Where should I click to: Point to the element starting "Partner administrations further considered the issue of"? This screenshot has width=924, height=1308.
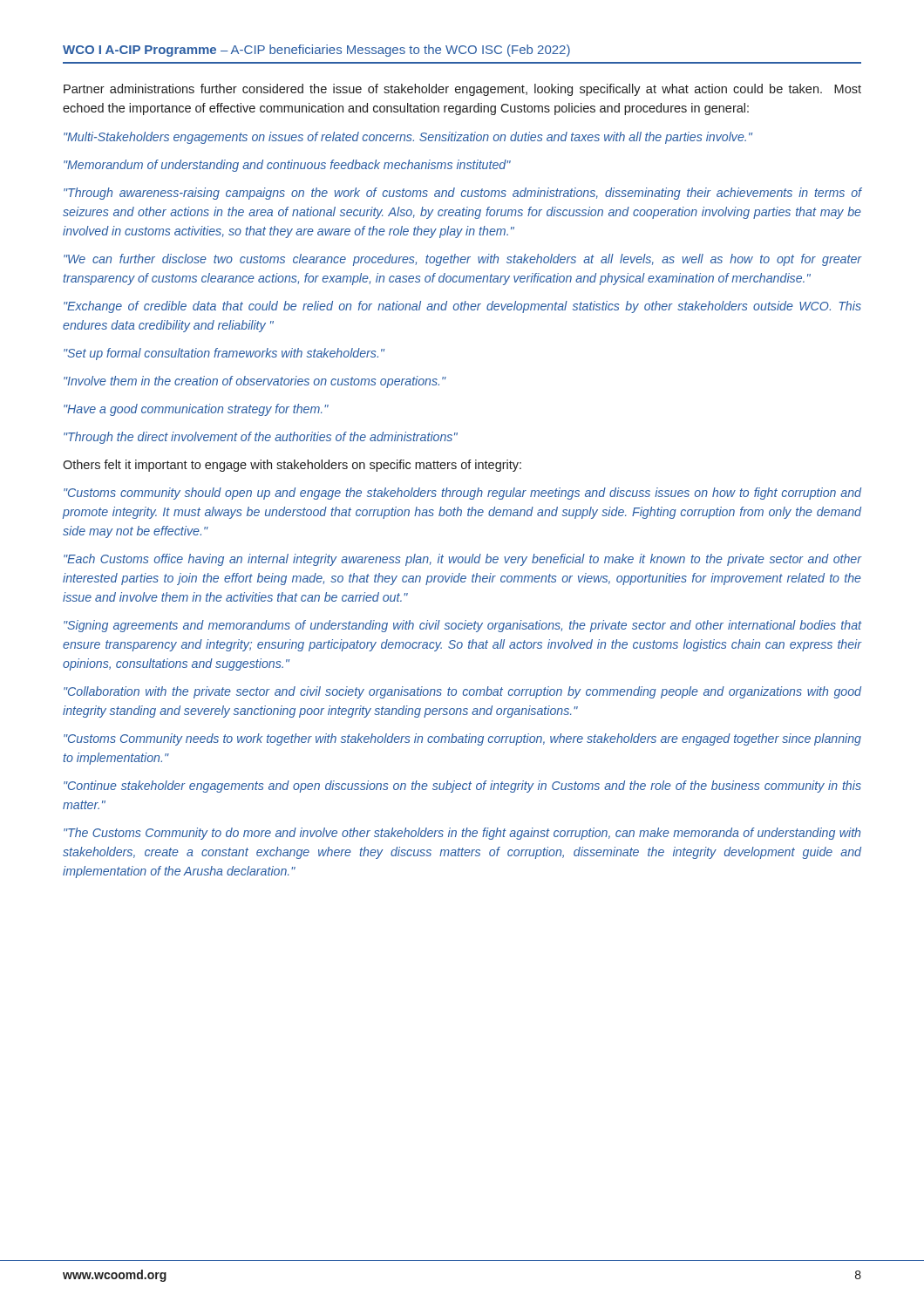point(462,99)
